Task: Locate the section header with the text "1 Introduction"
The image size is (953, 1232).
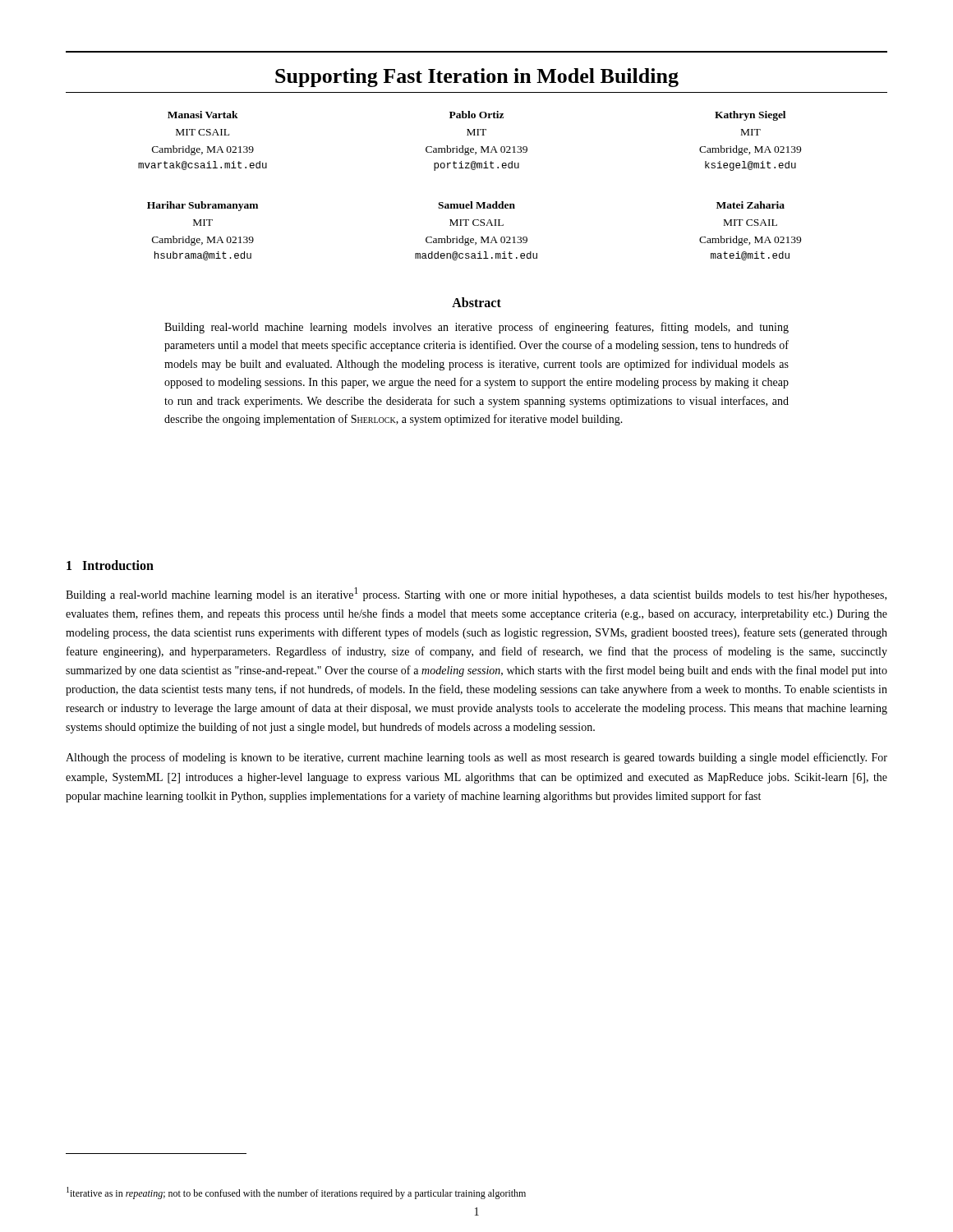Action: pyautogui.click(x=110, y=565)
